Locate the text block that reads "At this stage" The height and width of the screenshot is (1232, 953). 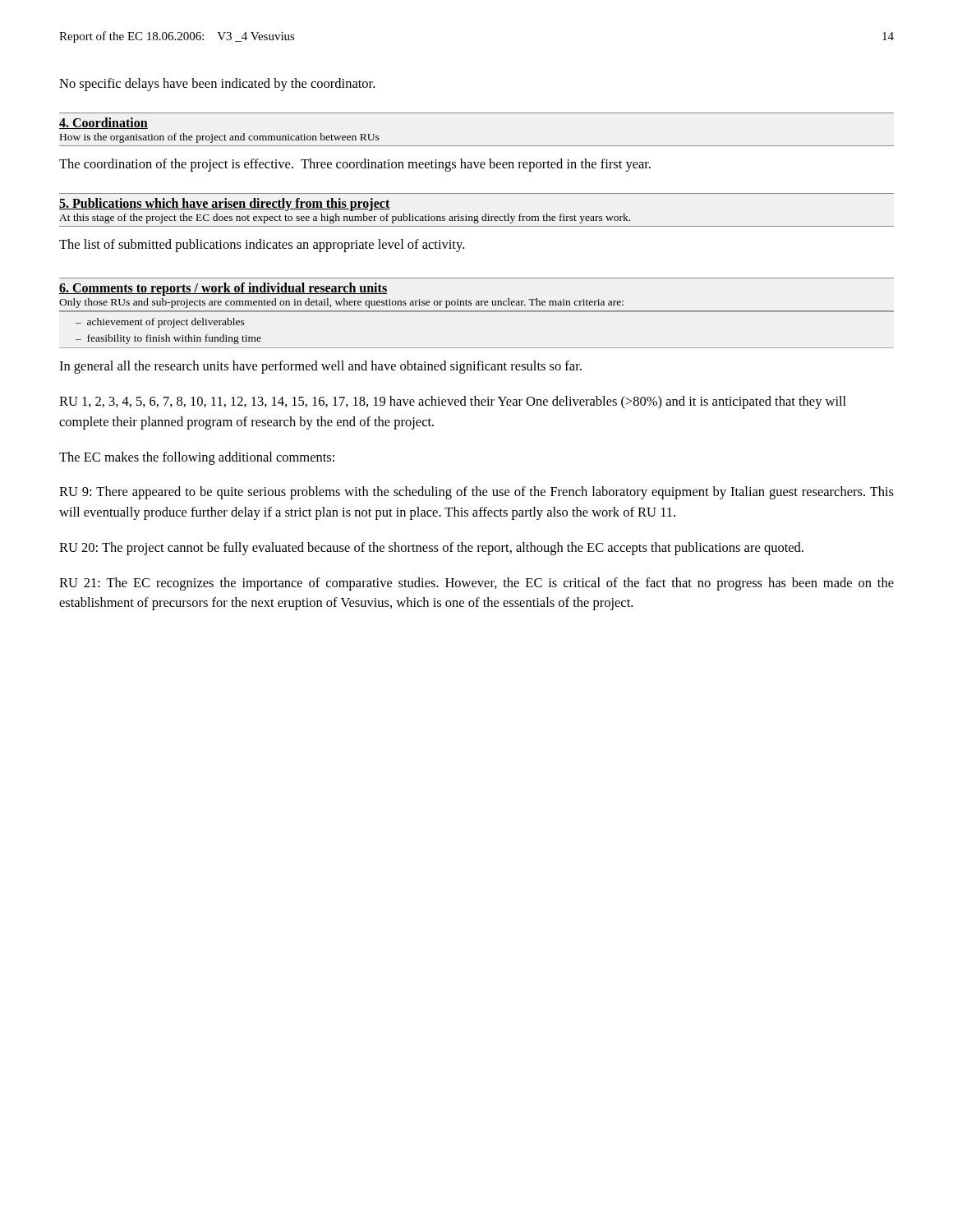point(345,217)
